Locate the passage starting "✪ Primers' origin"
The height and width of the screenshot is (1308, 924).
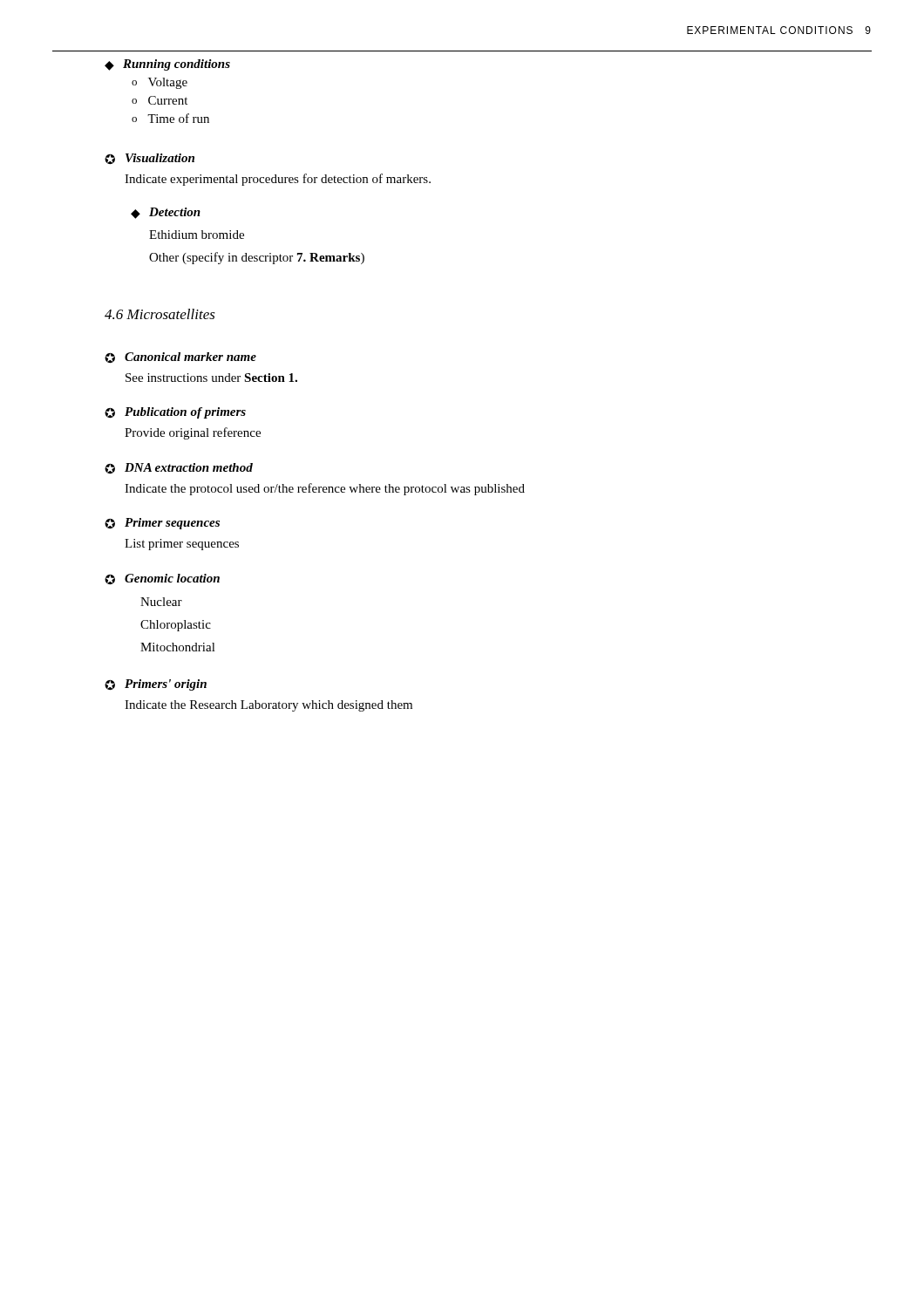[156, 685]
